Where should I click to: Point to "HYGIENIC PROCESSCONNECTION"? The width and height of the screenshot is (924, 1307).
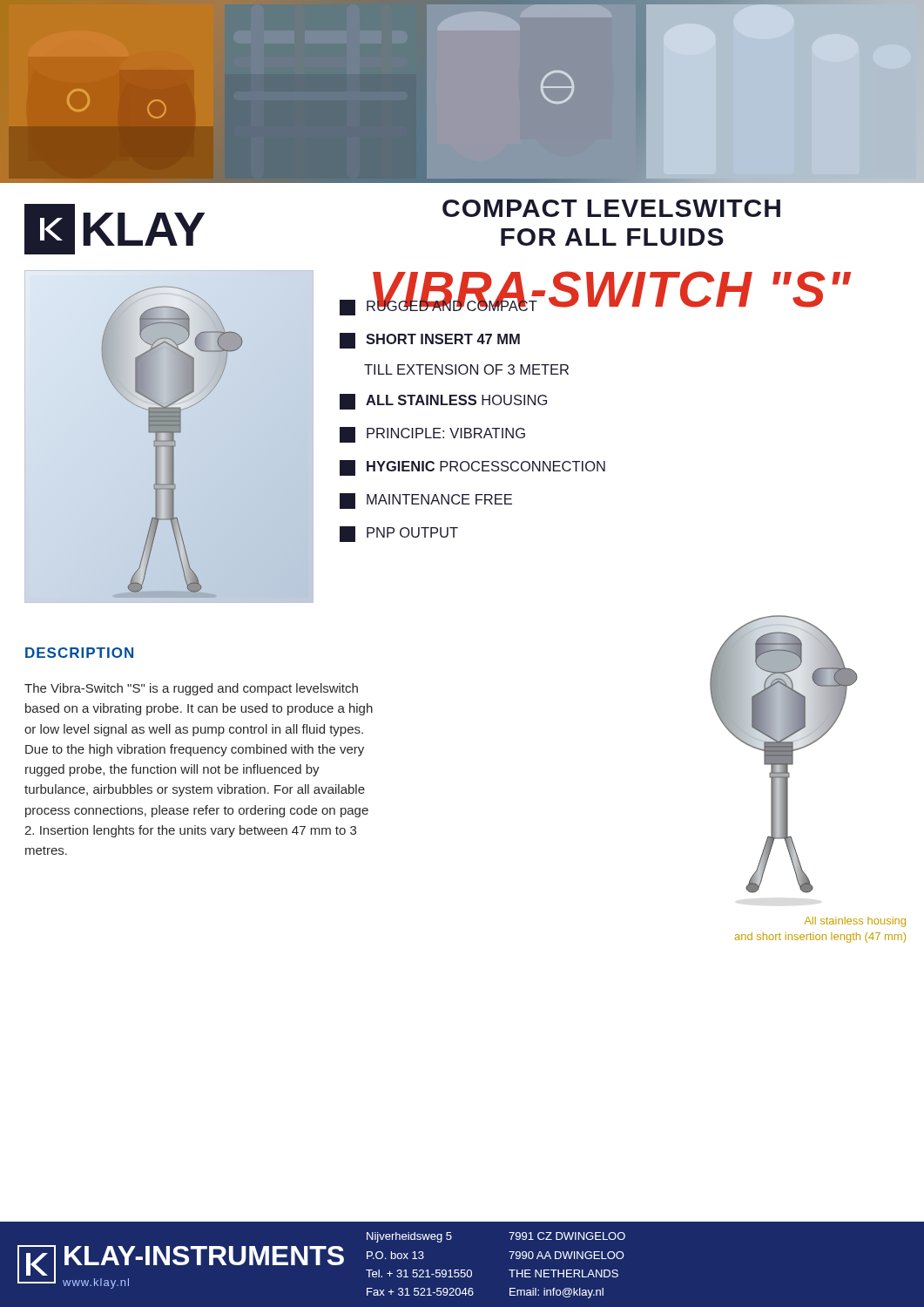473,467
